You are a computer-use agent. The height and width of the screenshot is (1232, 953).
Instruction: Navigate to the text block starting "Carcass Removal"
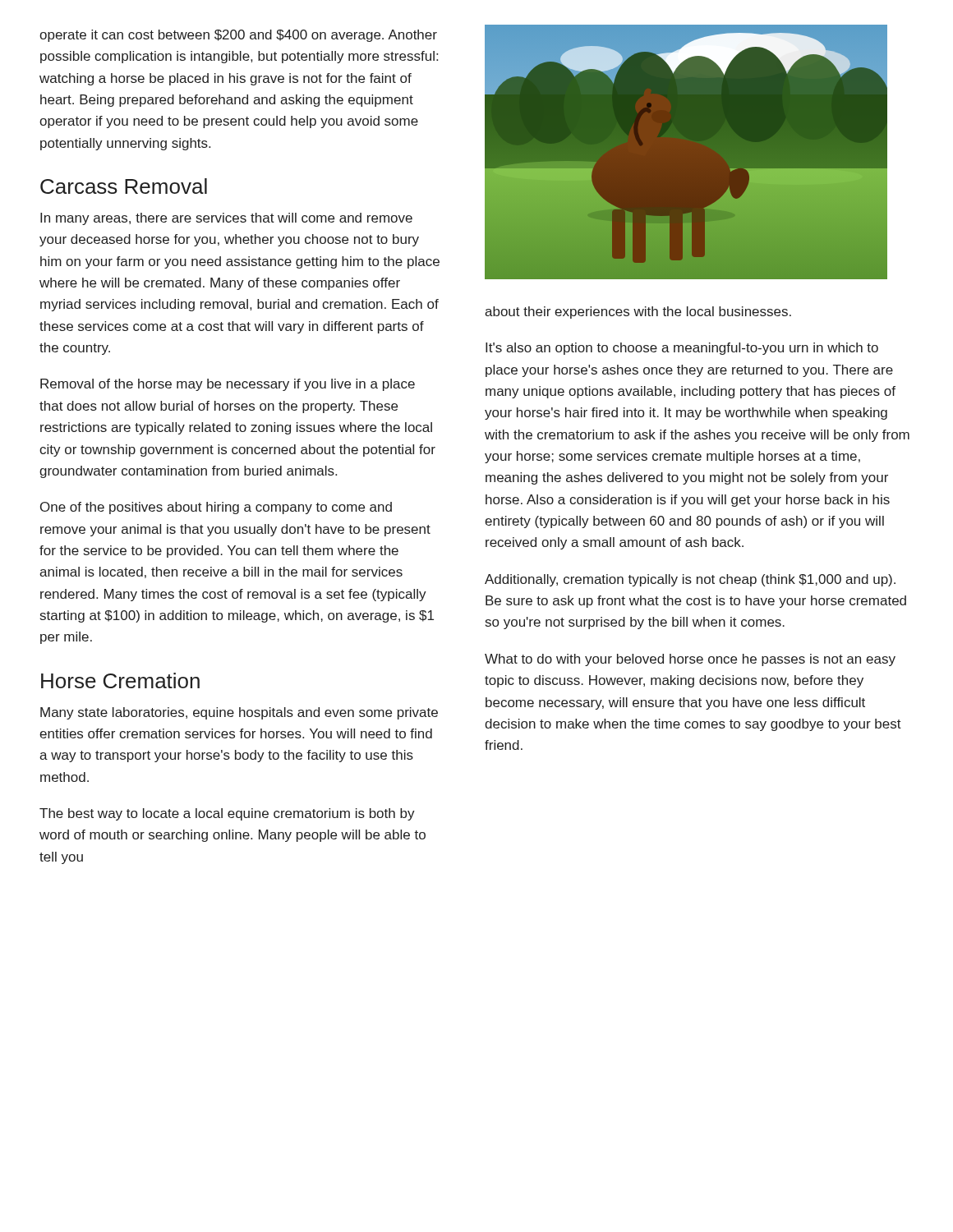click(x=124, y=187)
